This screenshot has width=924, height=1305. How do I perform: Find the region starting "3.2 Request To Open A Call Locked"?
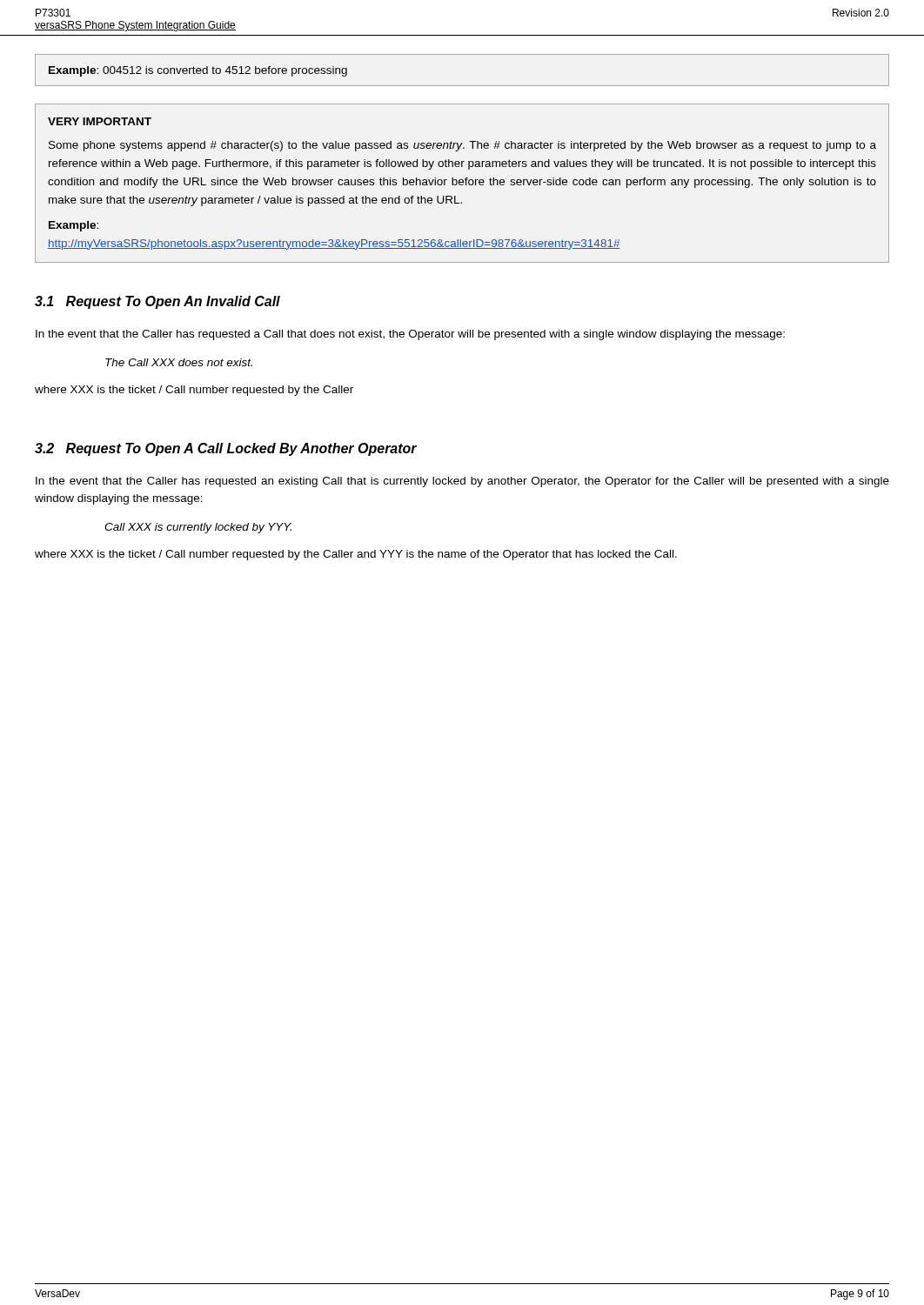[226, 448]
